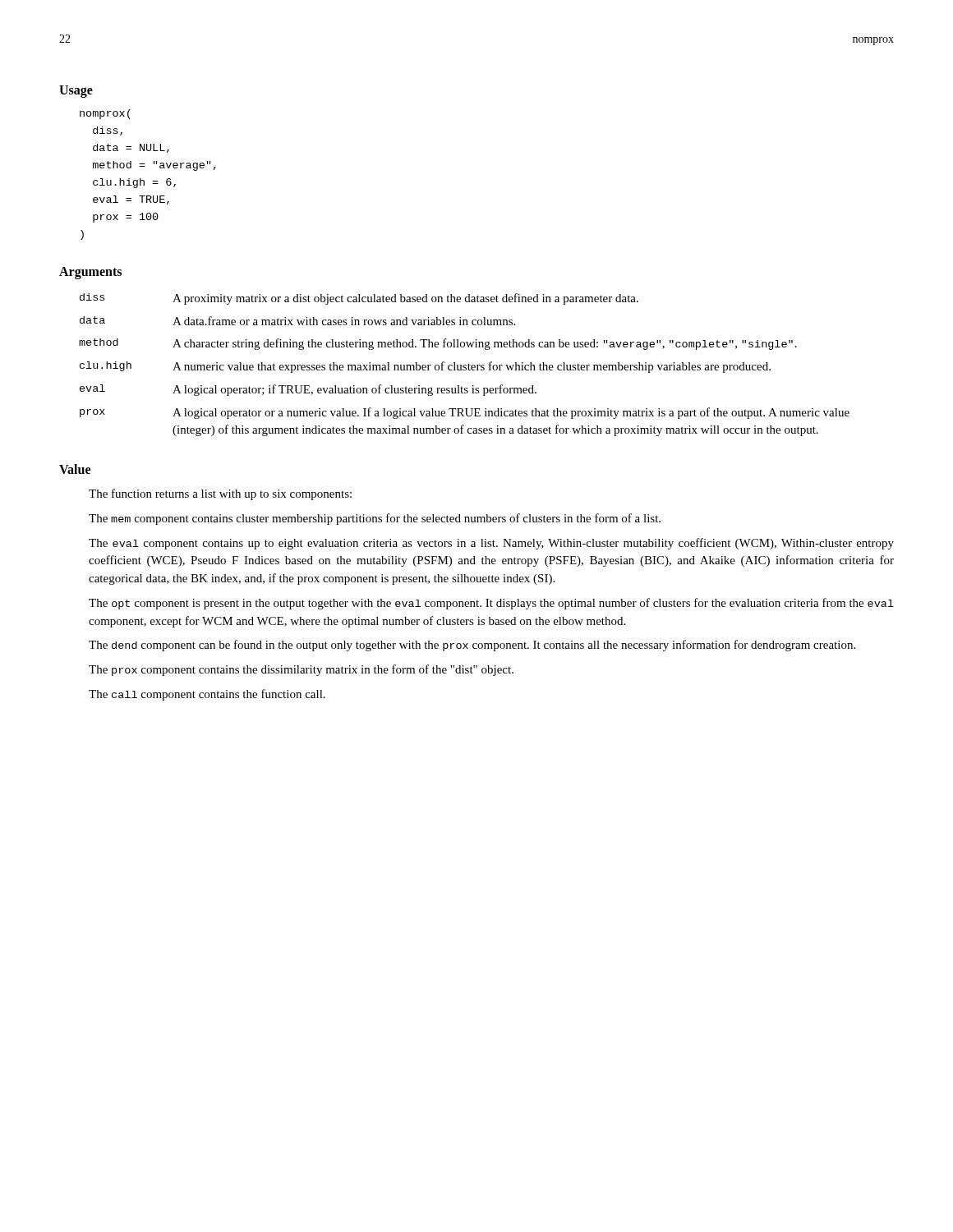Where is the passage that starts "The dend component can be found in the"?
Image resolution: width=953 pixels, height=1232 pixels.
(x=472, y=646)
